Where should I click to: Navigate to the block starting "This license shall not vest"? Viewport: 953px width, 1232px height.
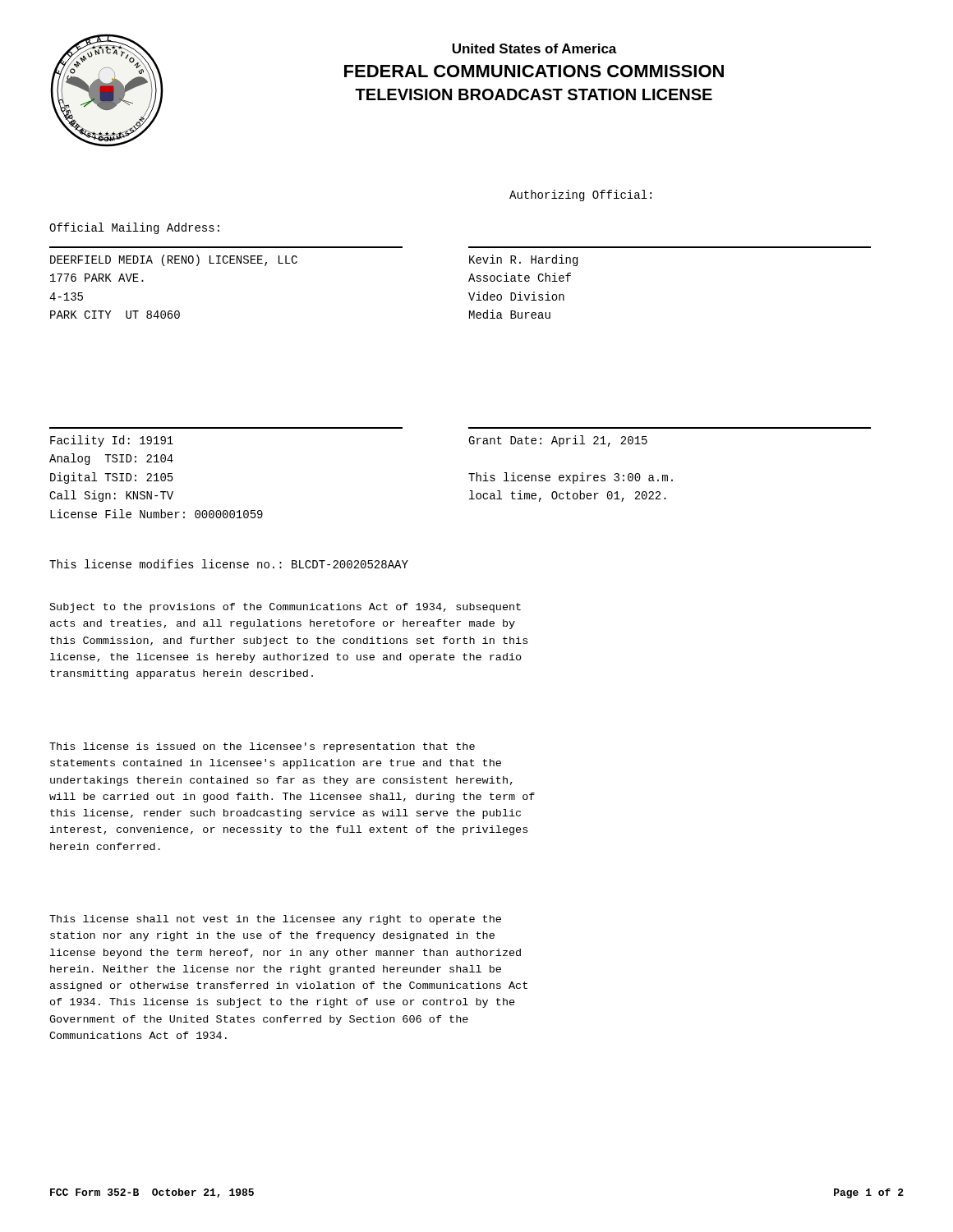click(x=289, y=978)
